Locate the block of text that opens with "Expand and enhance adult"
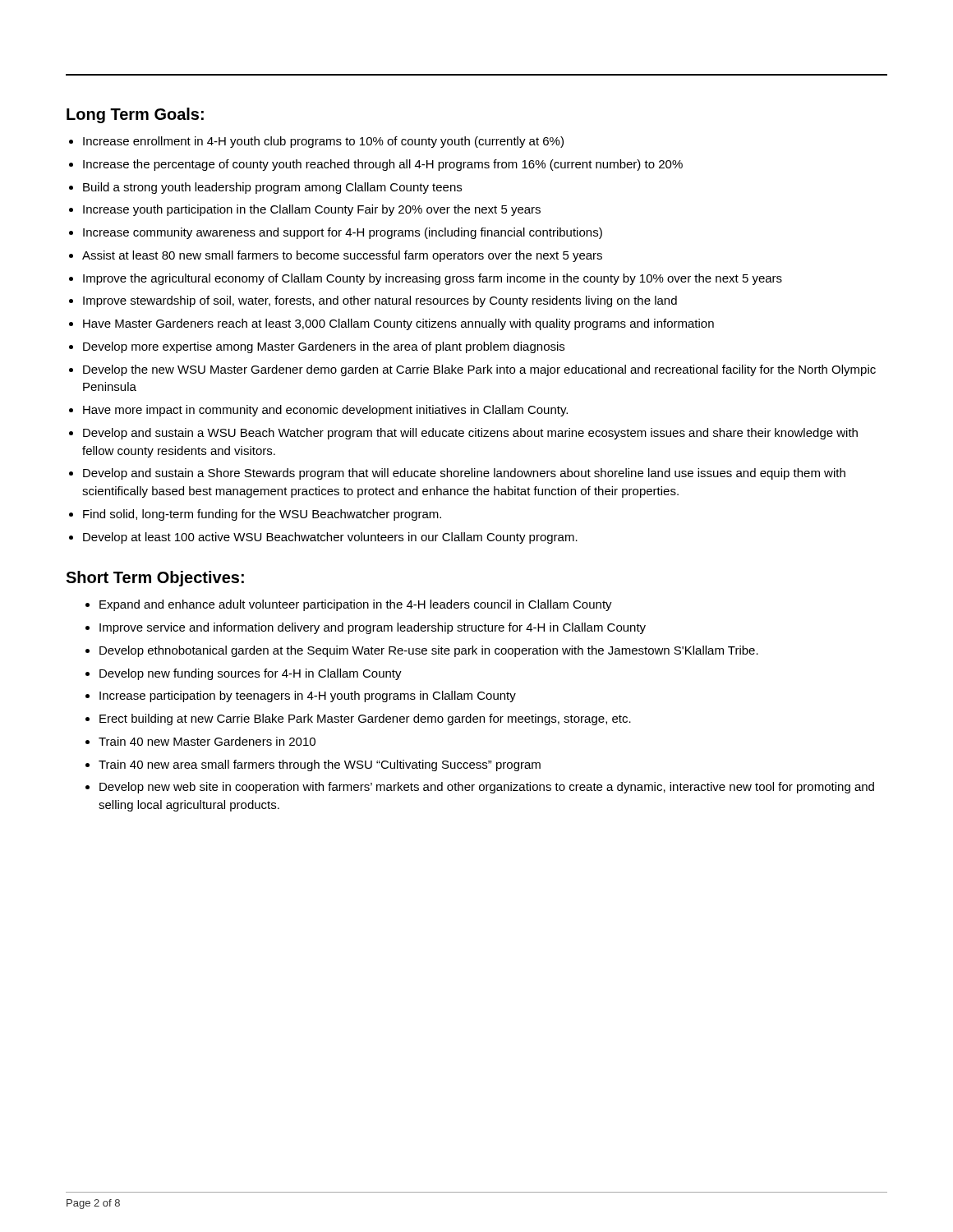This screenshot has width=953, height=1232. tap(493, 605)
